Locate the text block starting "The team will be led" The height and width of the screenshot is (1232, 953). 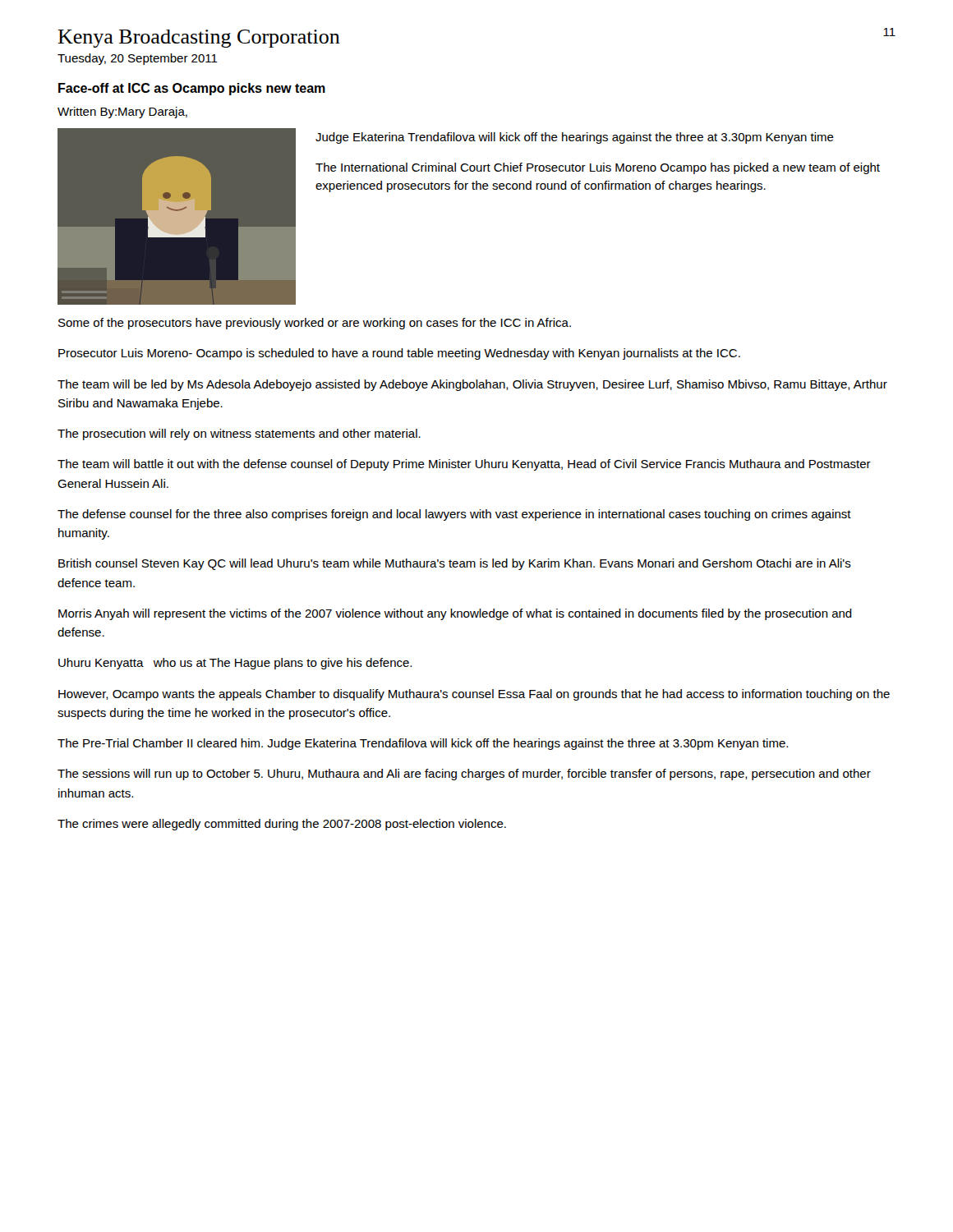click(476, 393)
